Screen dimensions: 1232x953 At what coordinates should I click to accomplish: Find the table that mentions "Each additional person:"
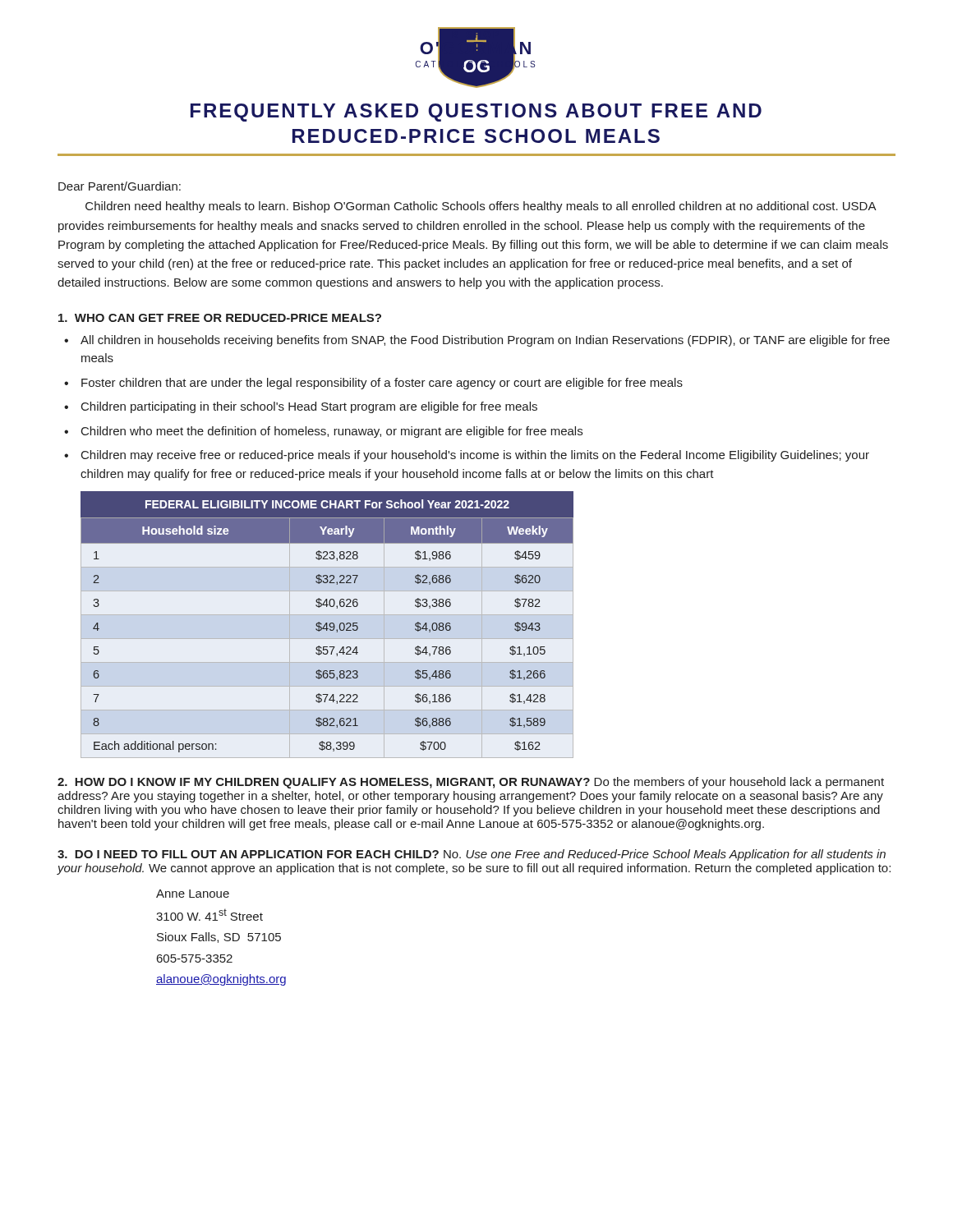488,625
